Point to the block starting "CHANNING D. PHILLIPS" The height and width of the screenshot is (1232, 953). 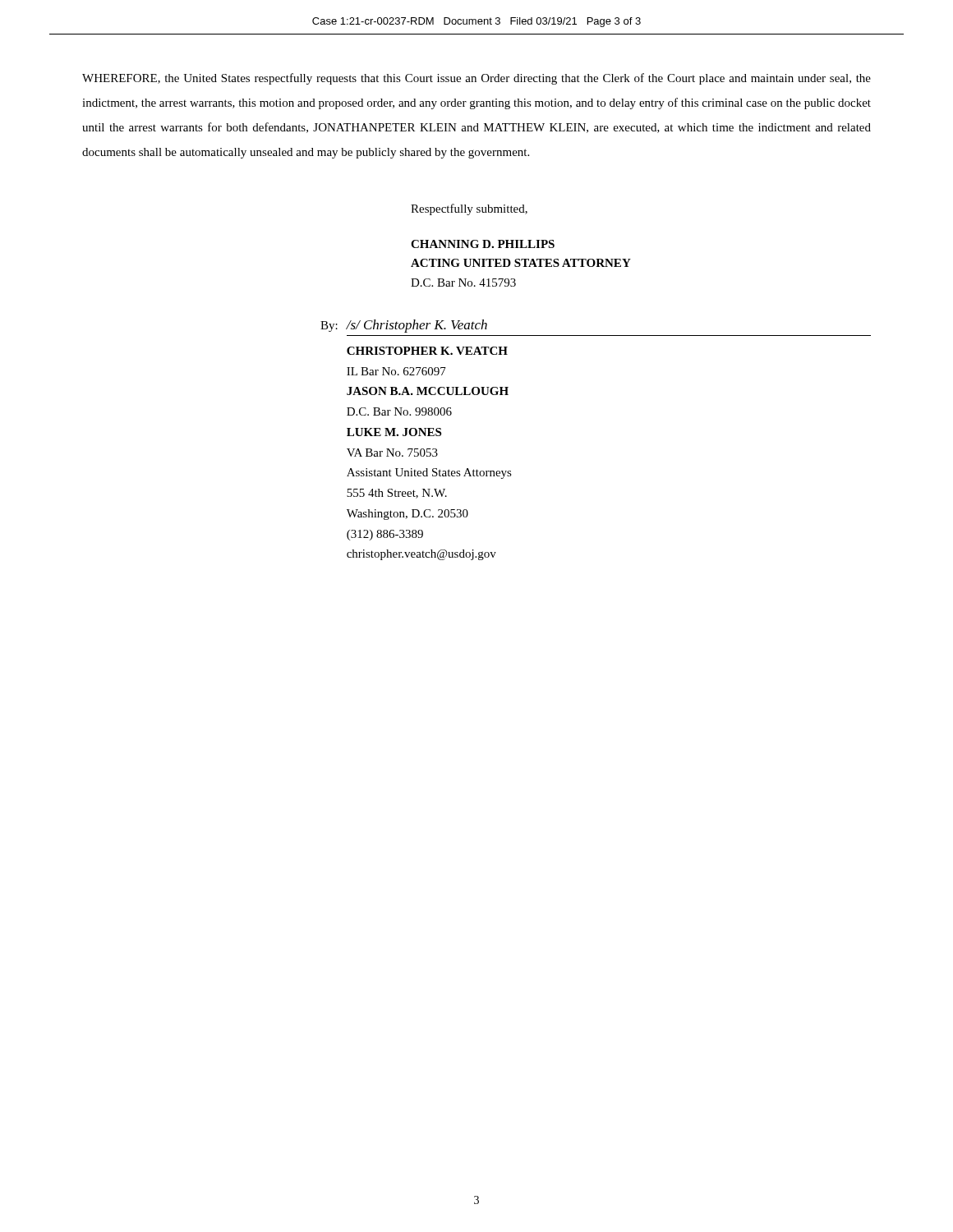pos(521,263)
